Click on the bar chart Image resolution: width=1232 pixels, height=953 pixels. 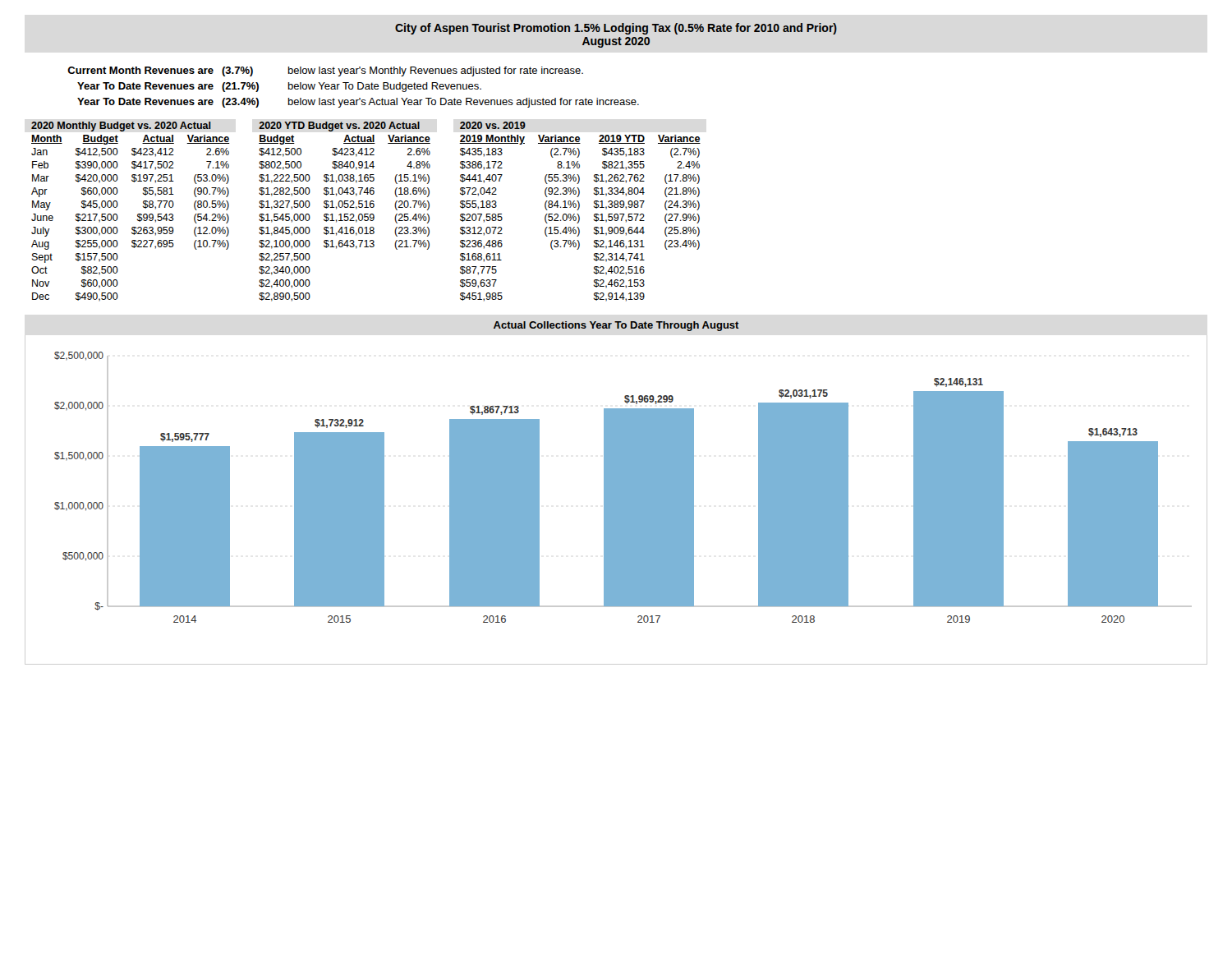[616, 500]
